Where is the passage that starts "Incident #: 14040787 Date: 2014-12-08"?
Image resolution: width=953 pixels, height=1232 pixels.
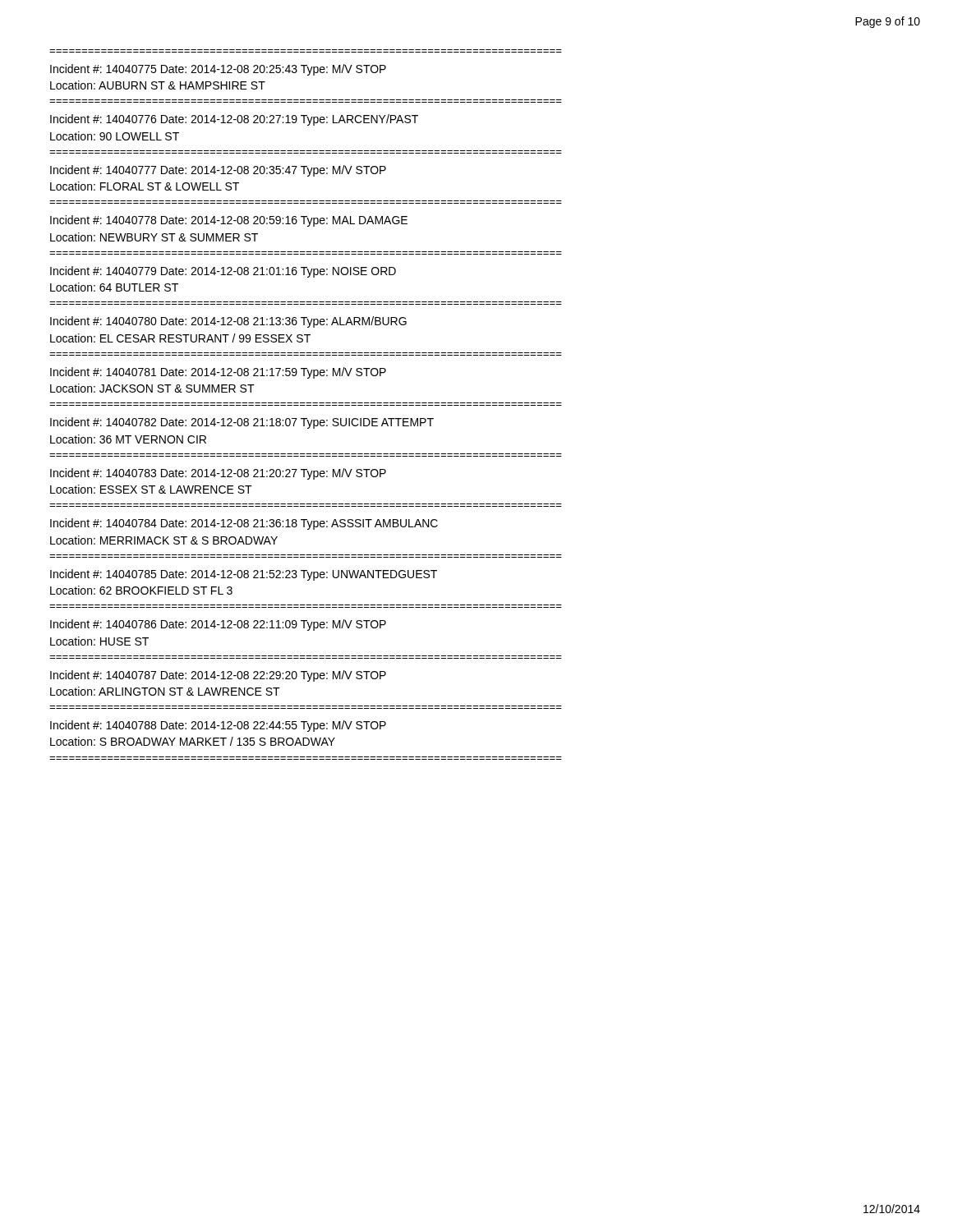[218, 683]
